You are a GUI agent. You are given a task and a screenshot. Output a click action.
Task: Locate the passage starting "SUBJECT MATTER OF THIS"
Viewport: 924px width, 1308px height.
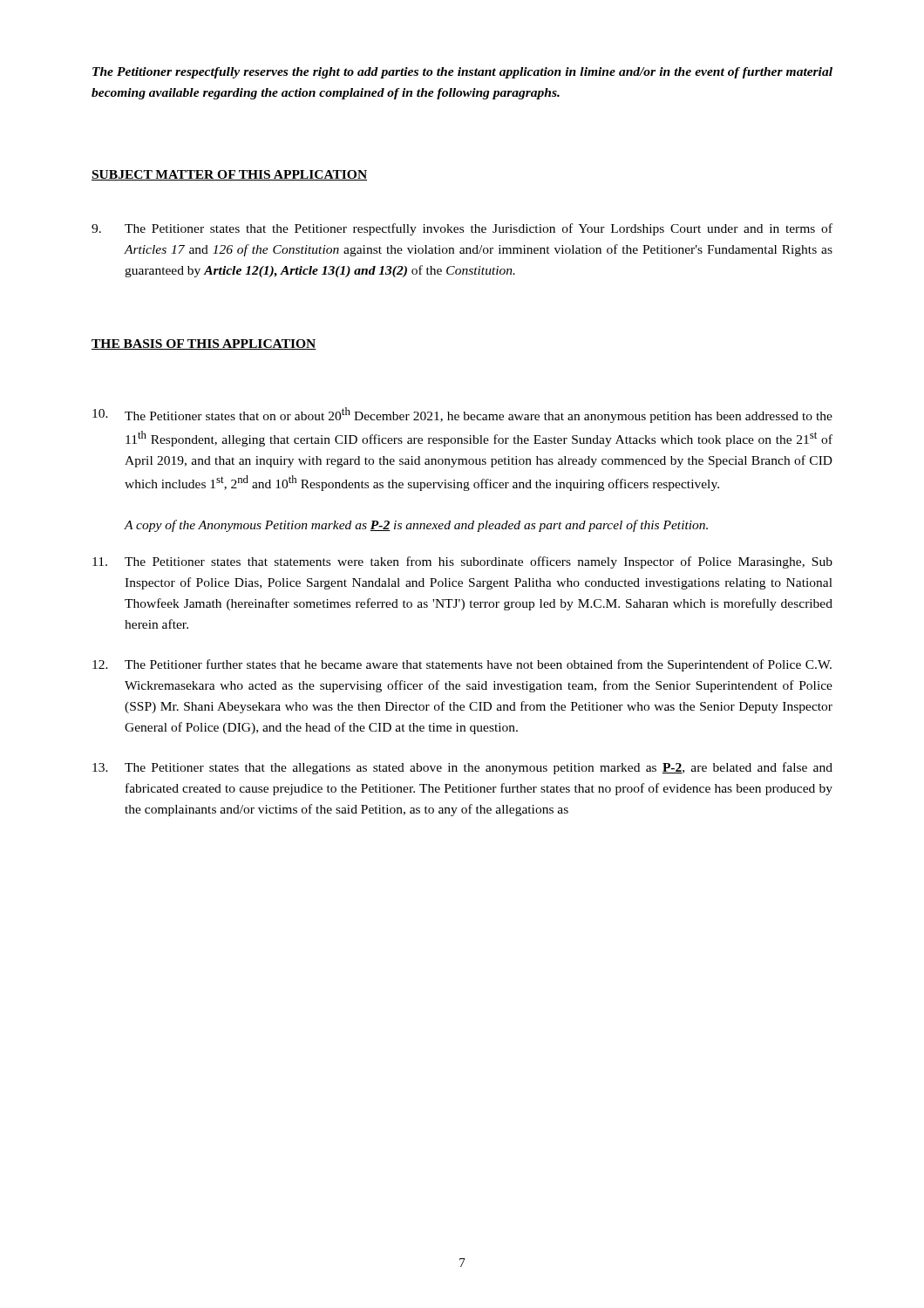click(x=229, y=174)
